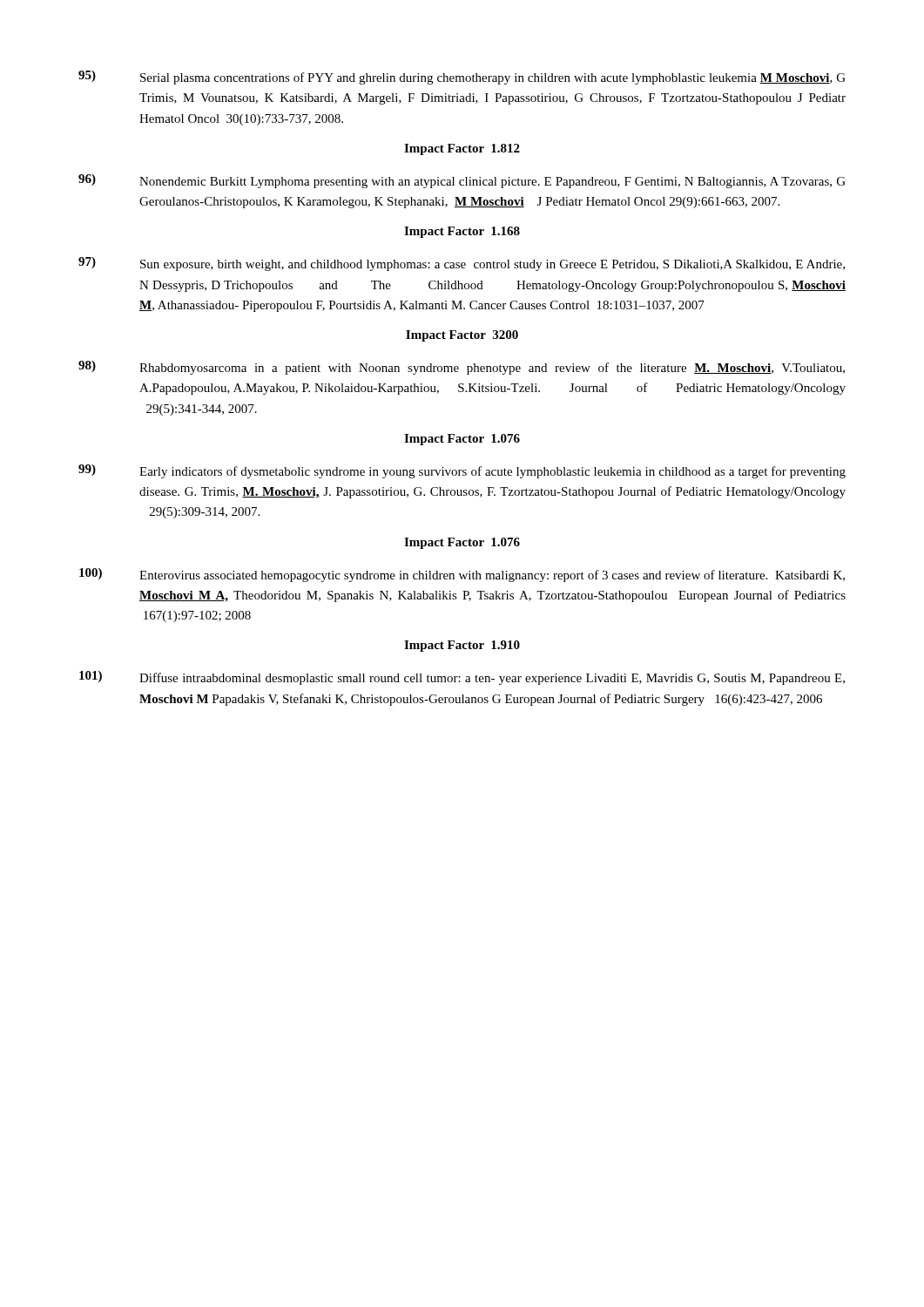Find the element starting "97) Sun exposure, birth weight, and"
The height and width of the screenshot is (1307, 924).
pyautogui.click(x=462, y=285)
